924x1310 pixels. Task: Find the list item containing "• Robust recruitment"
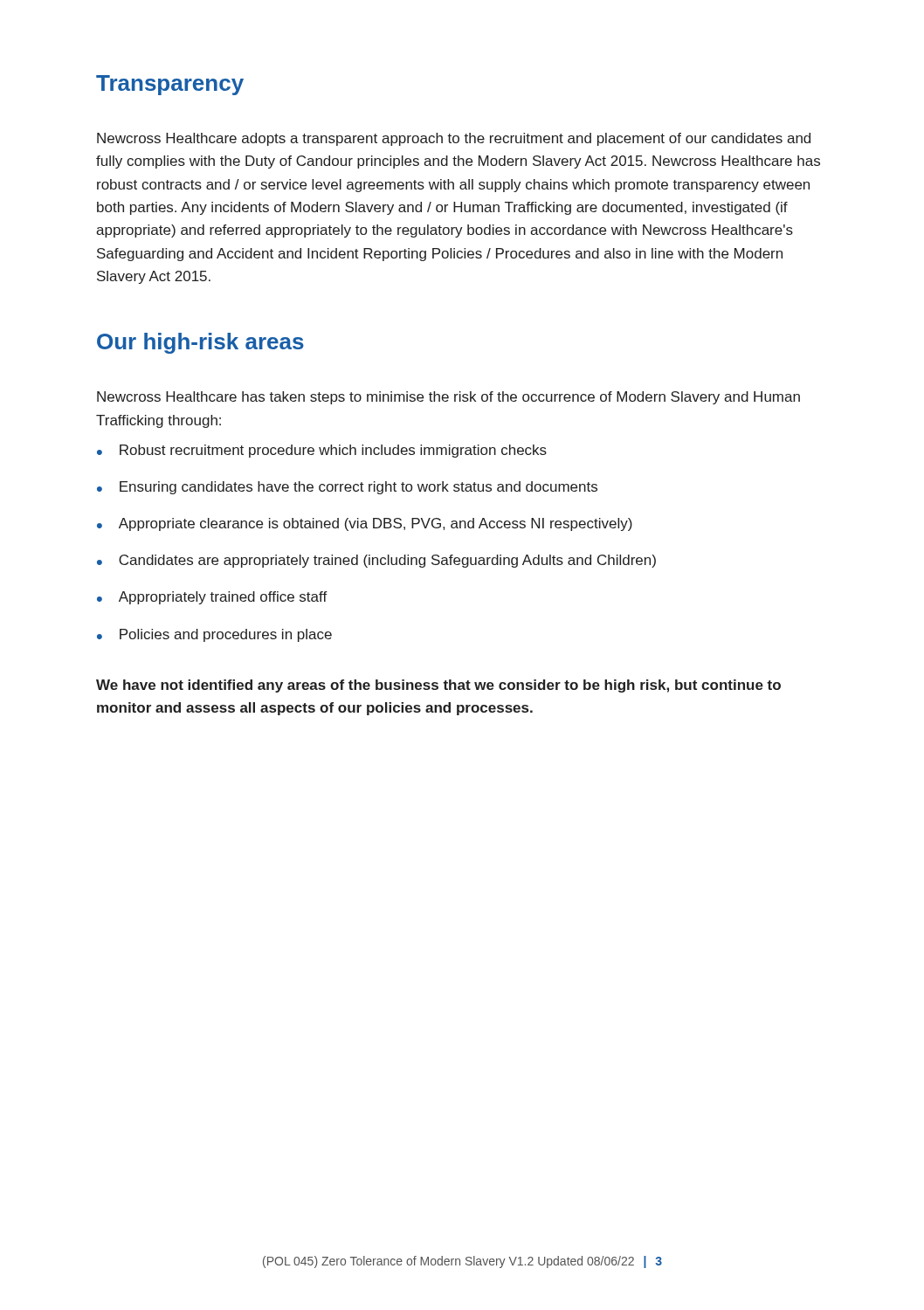pos(462,453)
